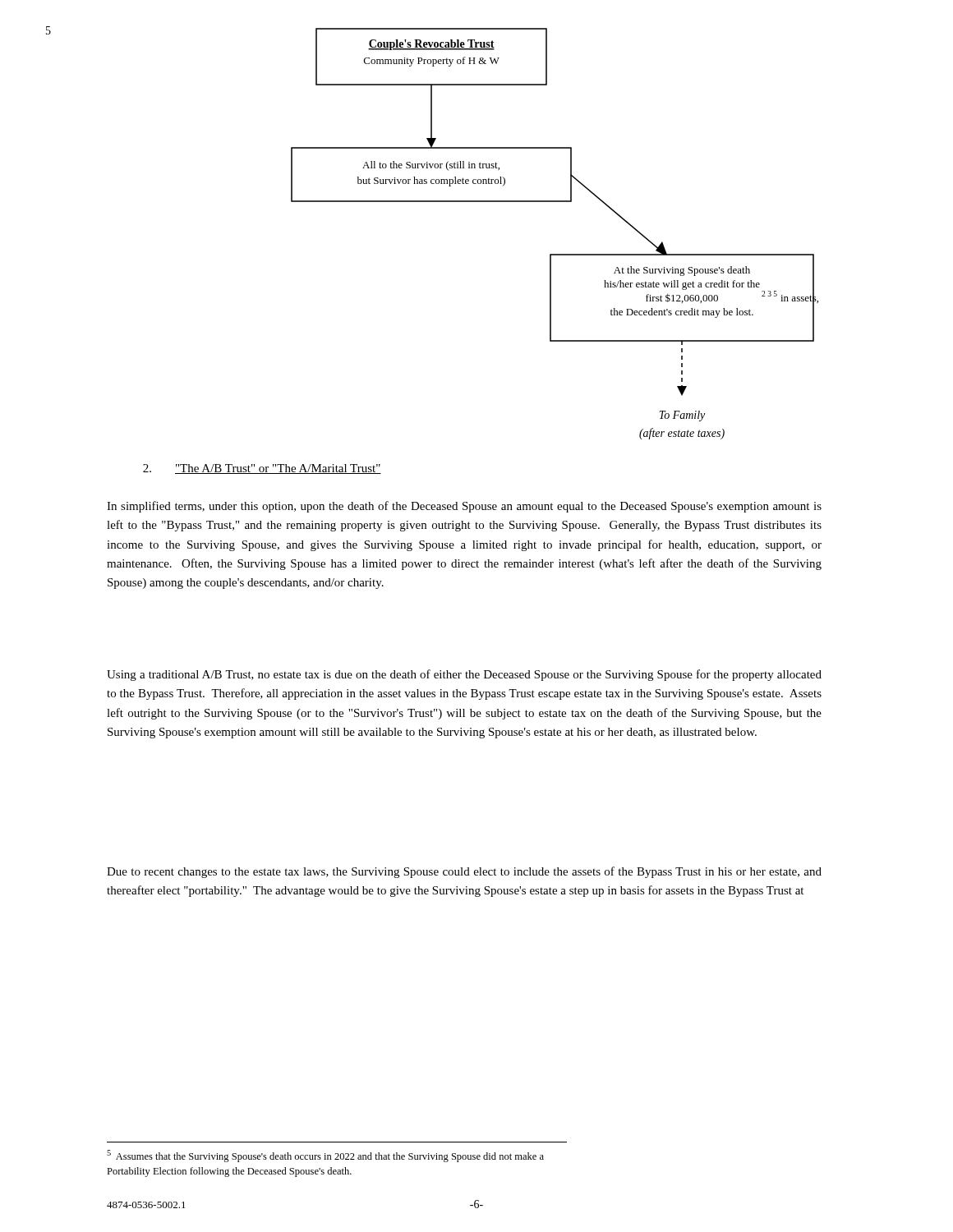Find the block starting "5 Assumes that the Surviving Spouse's"
953x1232 pixels.
[x=325, y=1162]
